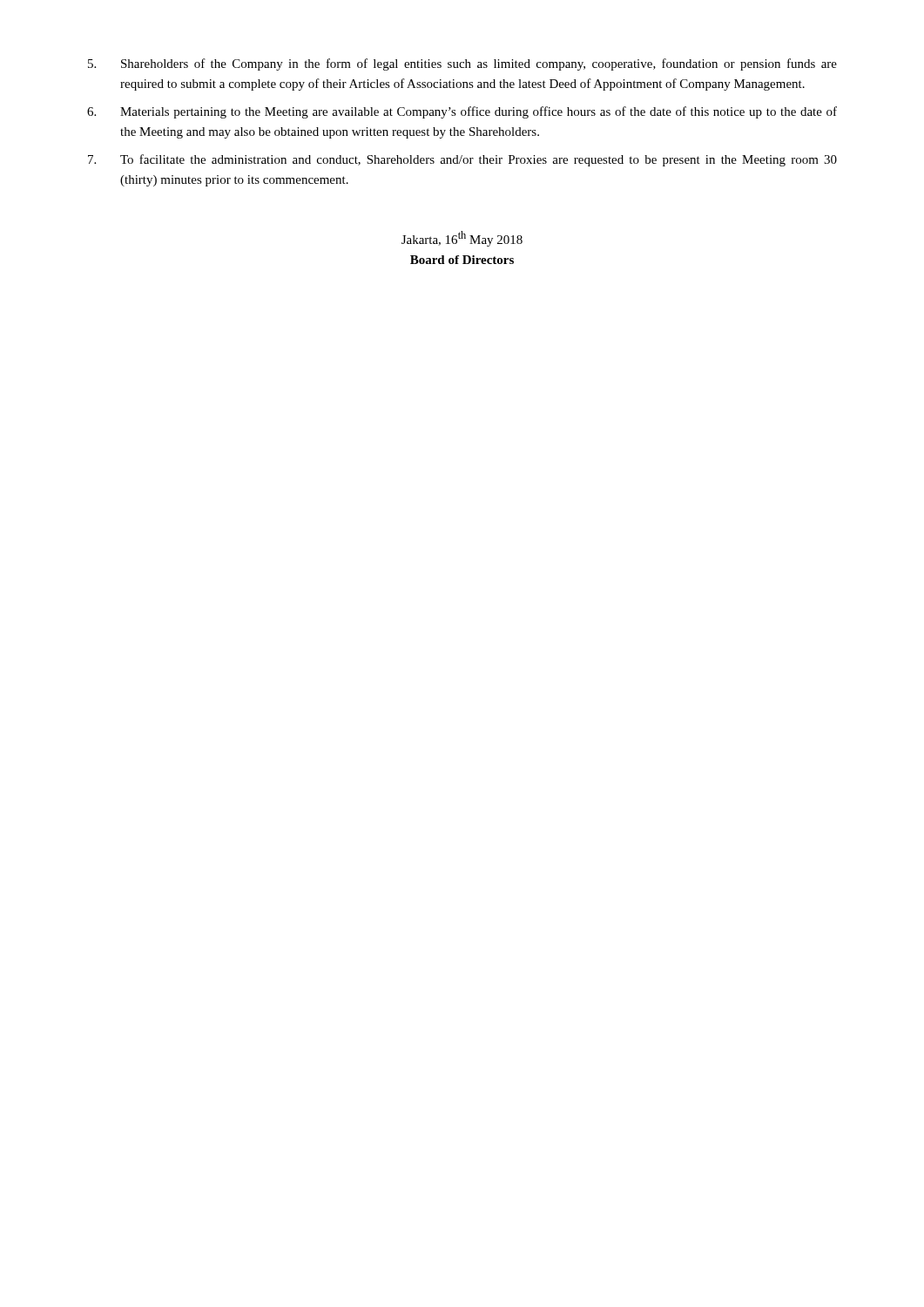Viewport: 924px width, 1307px height.
Task: Navigate to the text starting "Jakarta, 16th May"
Action: (x=462, y=248)
